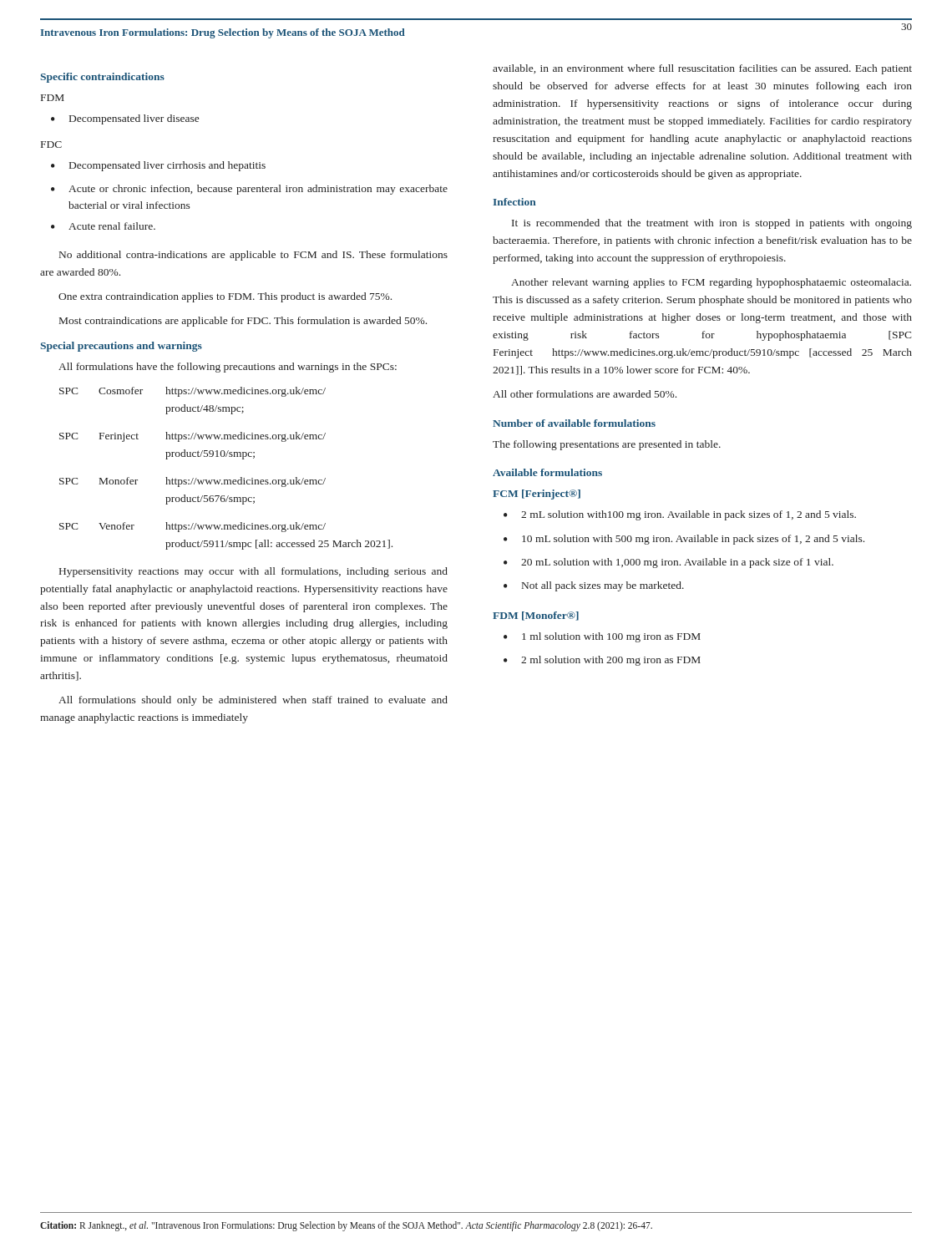Navigate to the text block starting "The following presentations"
Image resolution: width=952 pixels, height=1253 pixels.
(x=607, y=444)
